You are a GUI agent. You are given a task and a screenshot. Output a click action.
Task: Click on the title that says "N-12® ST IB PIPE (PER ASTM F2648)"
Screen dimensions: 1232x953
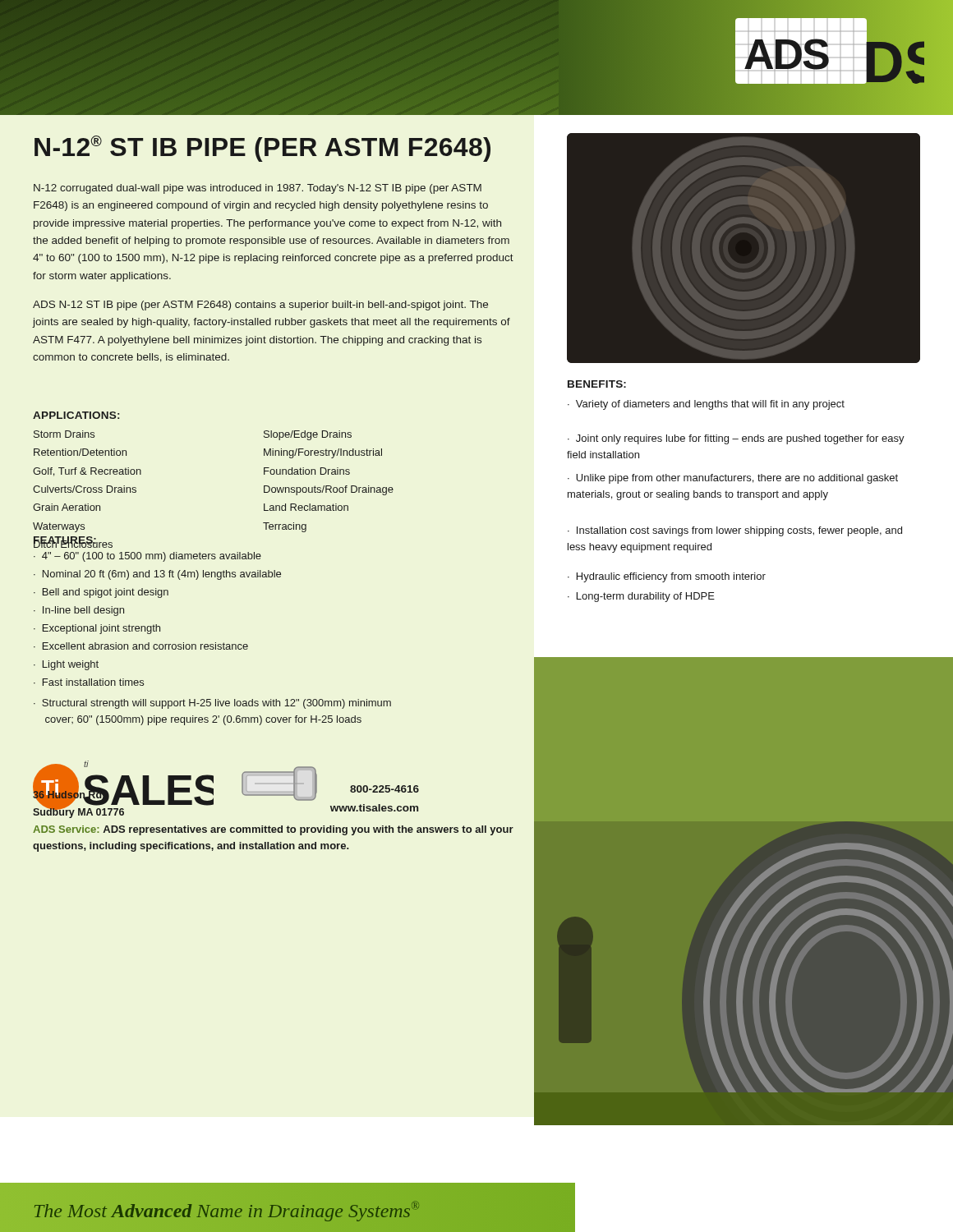click(x=279, y=148)
